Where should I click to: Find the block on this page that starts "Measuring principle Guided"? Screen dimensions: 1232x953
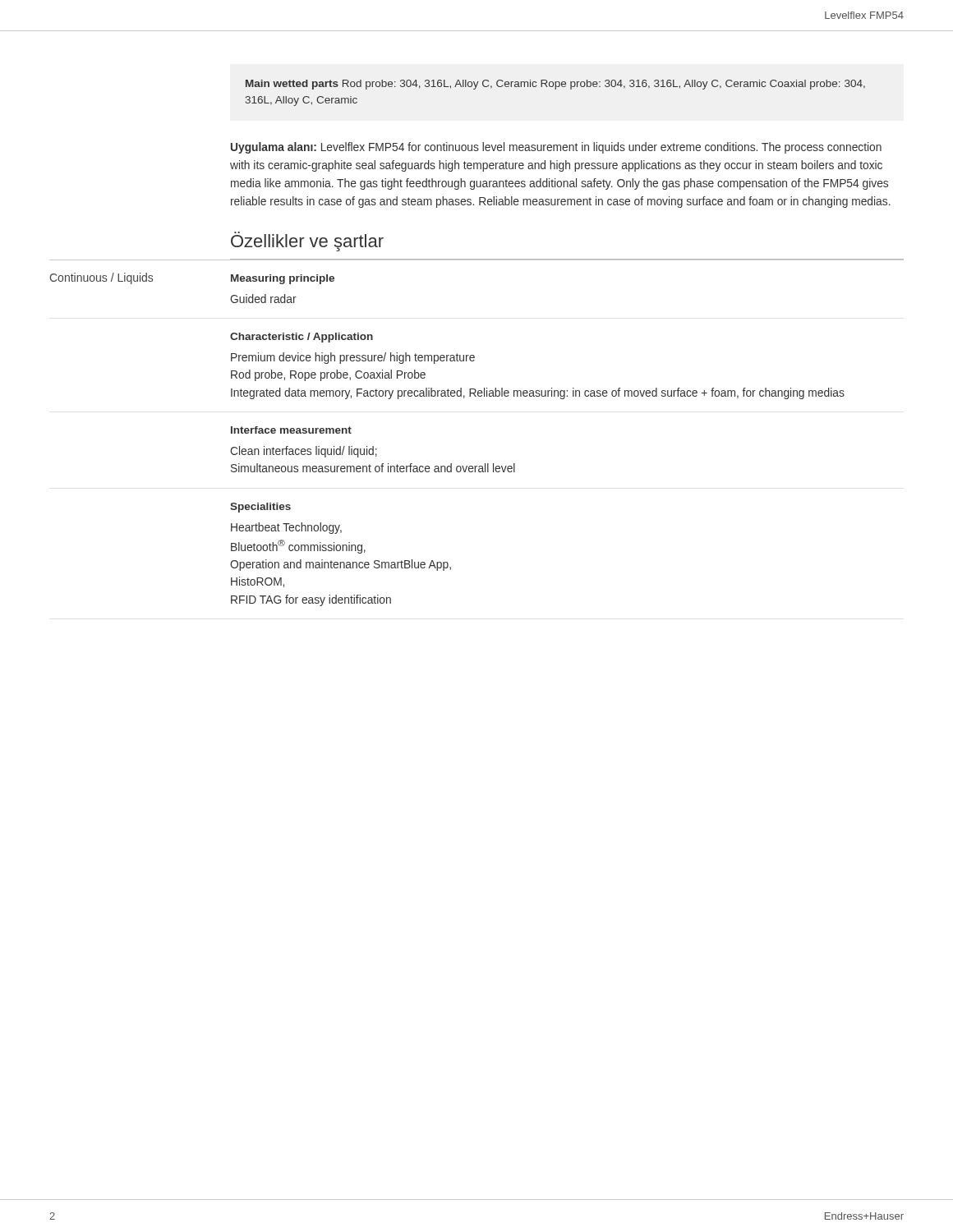pyautogui.click(x=283, y=279)
